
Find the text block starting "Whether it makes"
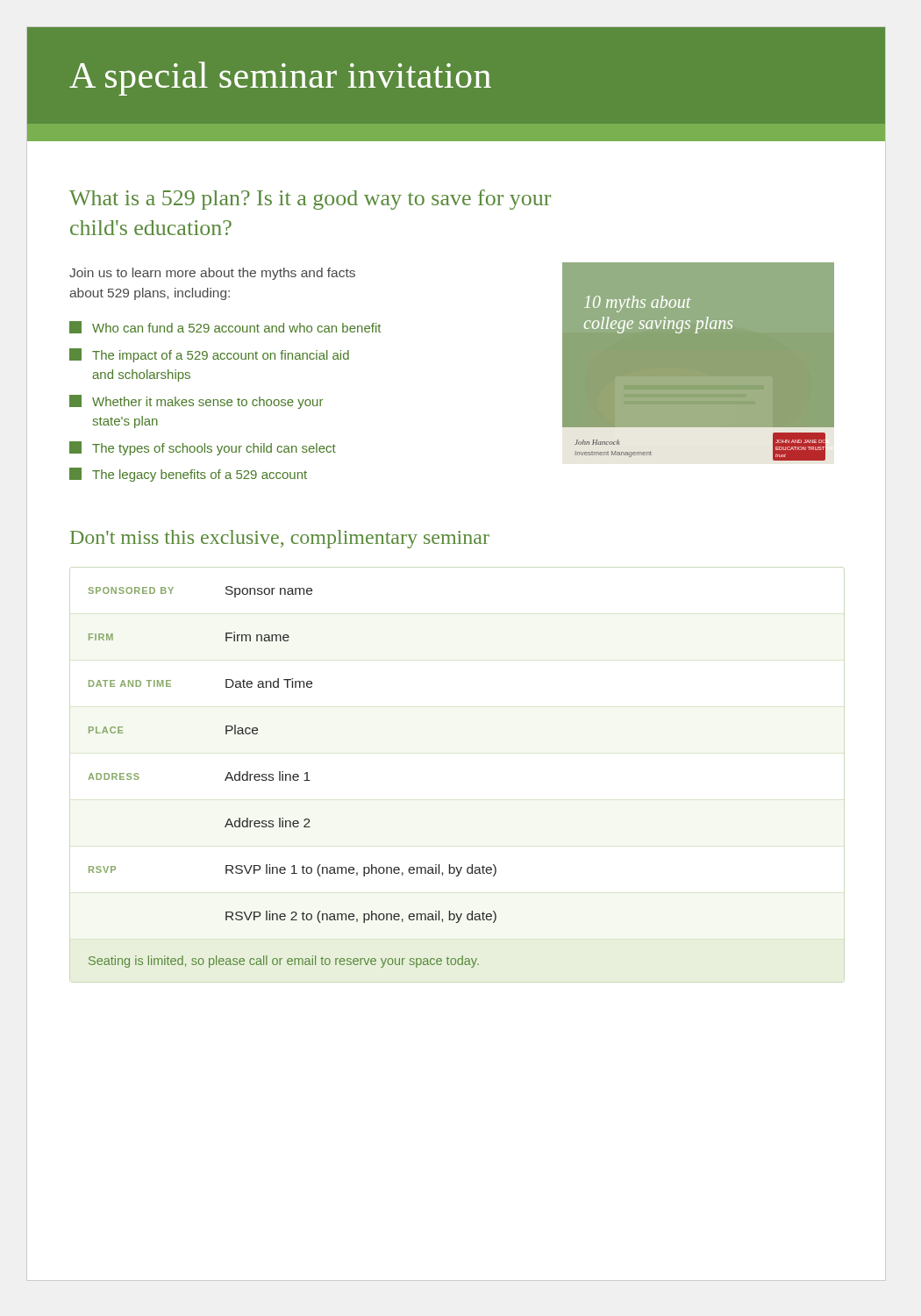(303, 412)
